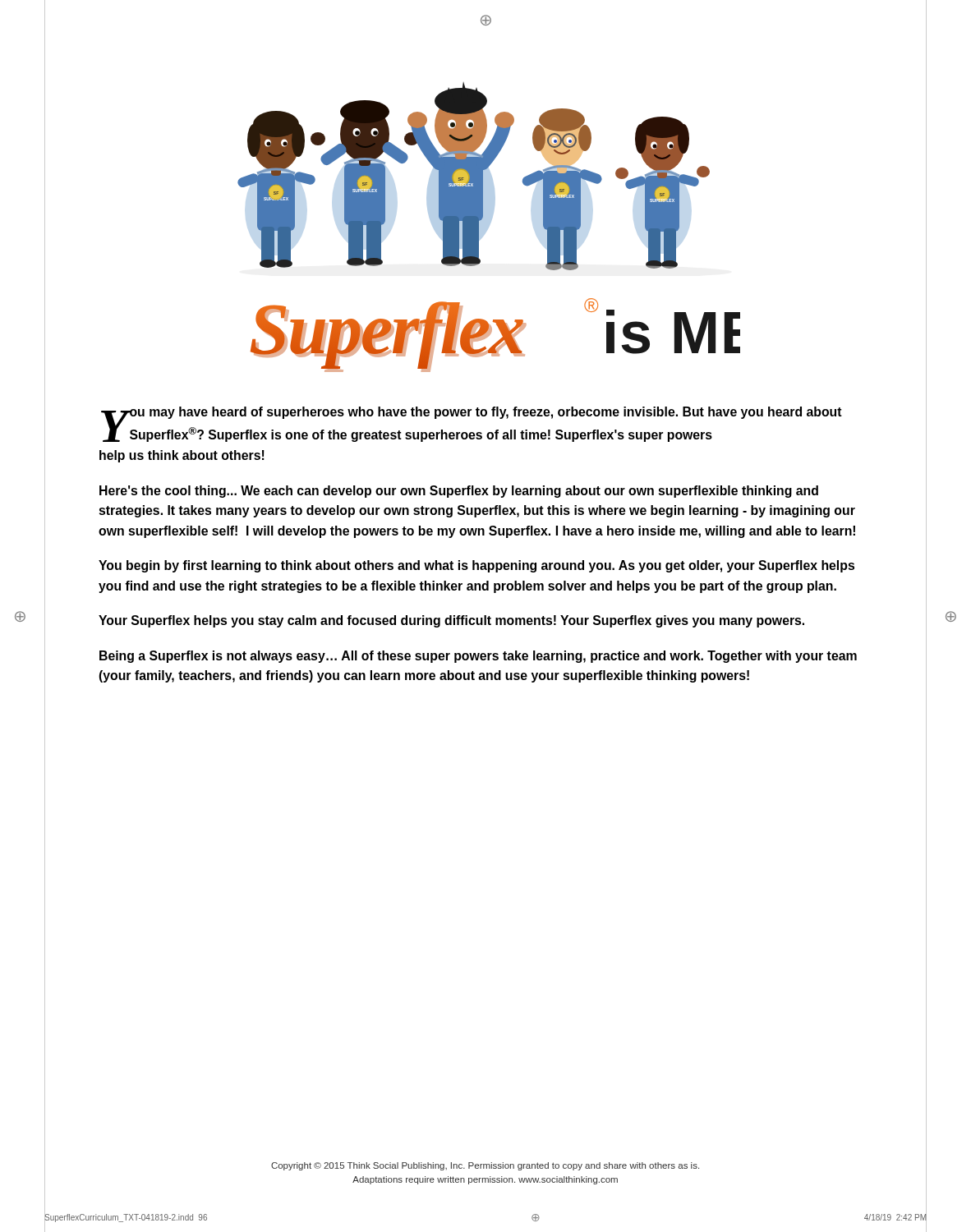
Task: Find the text block that says "Your Superflex helps you stay calm and"
Action: point(452,621)
